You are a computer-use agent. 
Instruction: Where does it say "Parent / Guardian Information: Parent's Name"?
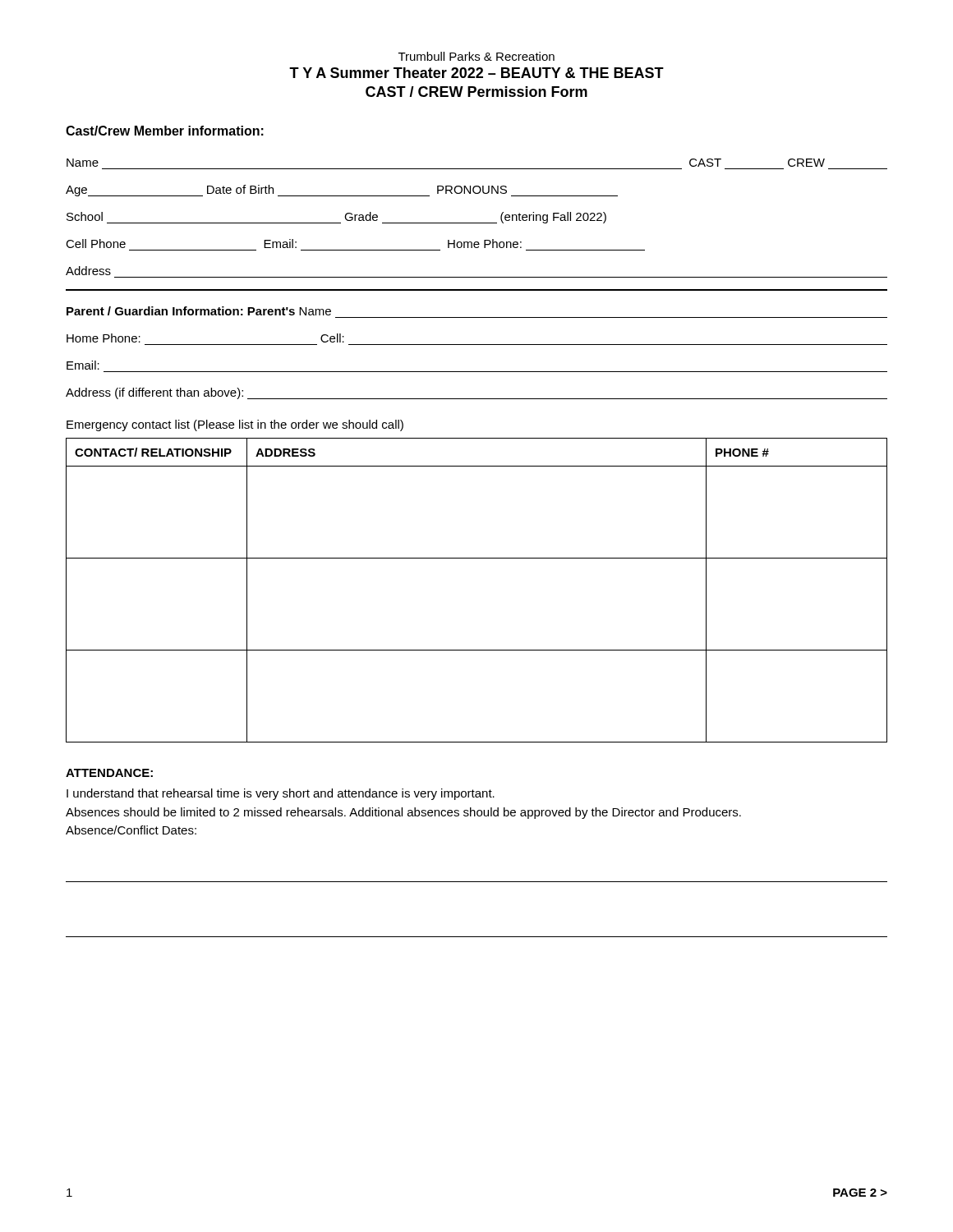[476, 310]
